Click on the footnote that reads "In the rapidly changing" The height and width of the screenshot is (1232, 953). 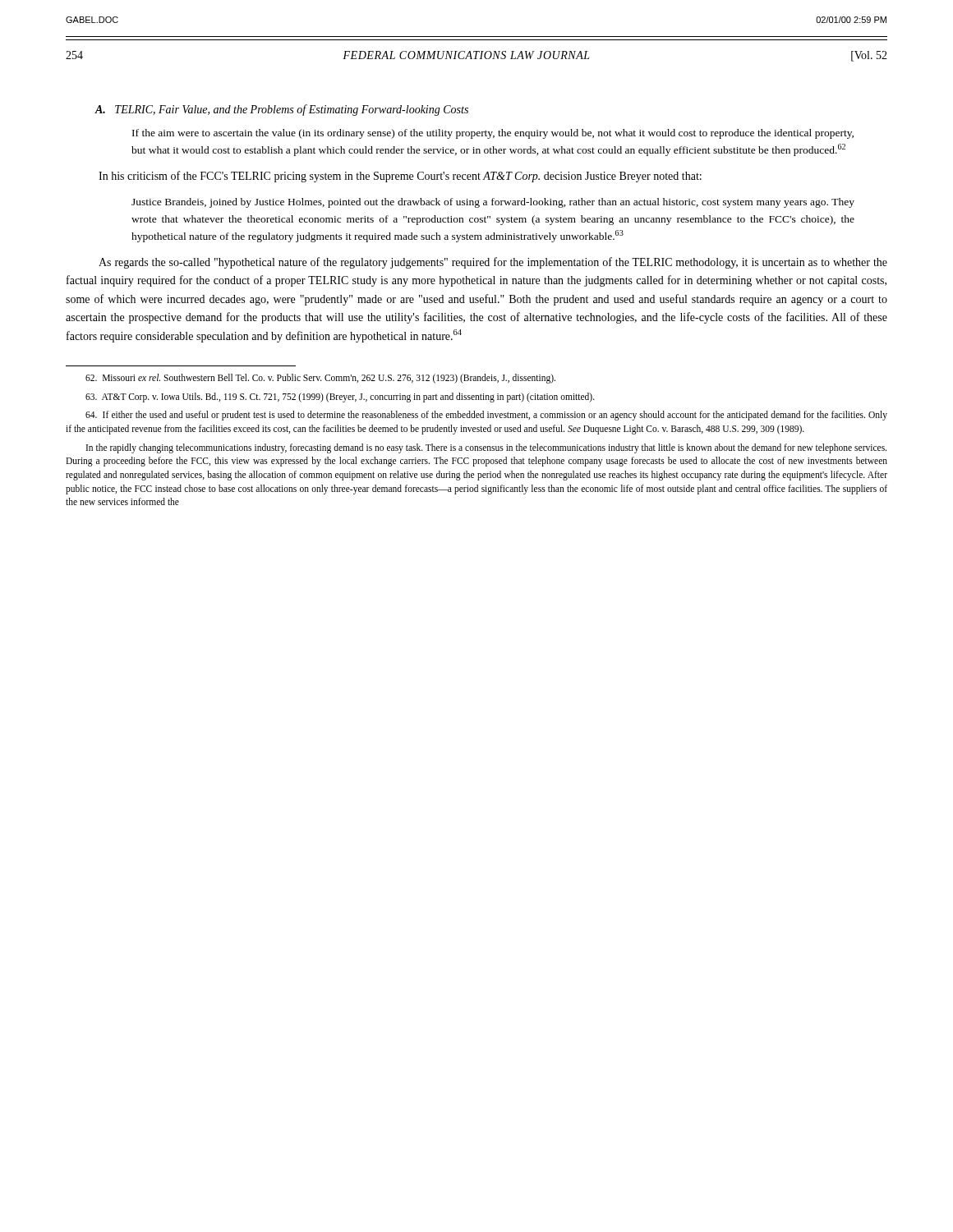pos(476,475)
